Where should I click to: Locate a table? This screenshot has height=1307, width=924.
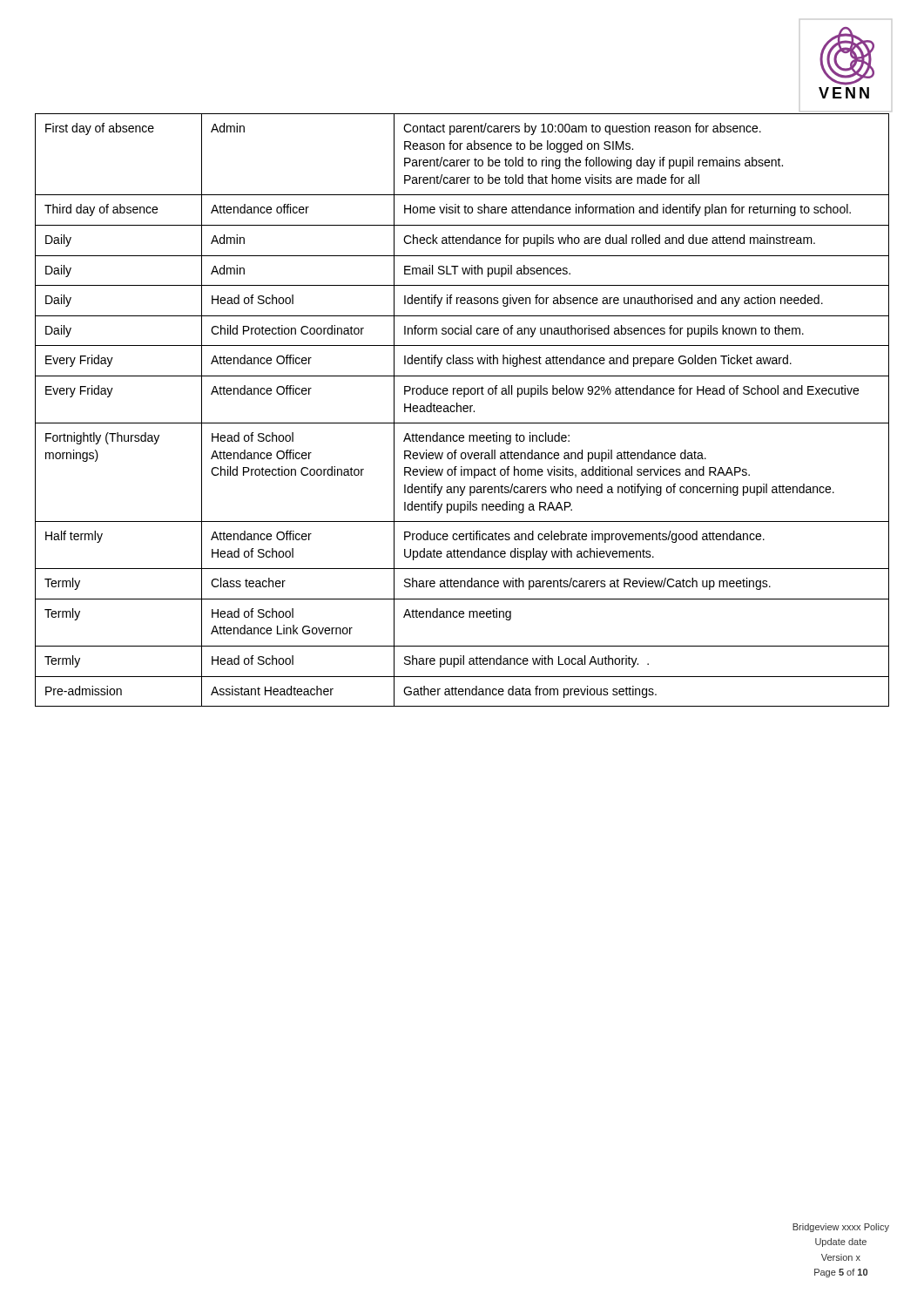462,410
